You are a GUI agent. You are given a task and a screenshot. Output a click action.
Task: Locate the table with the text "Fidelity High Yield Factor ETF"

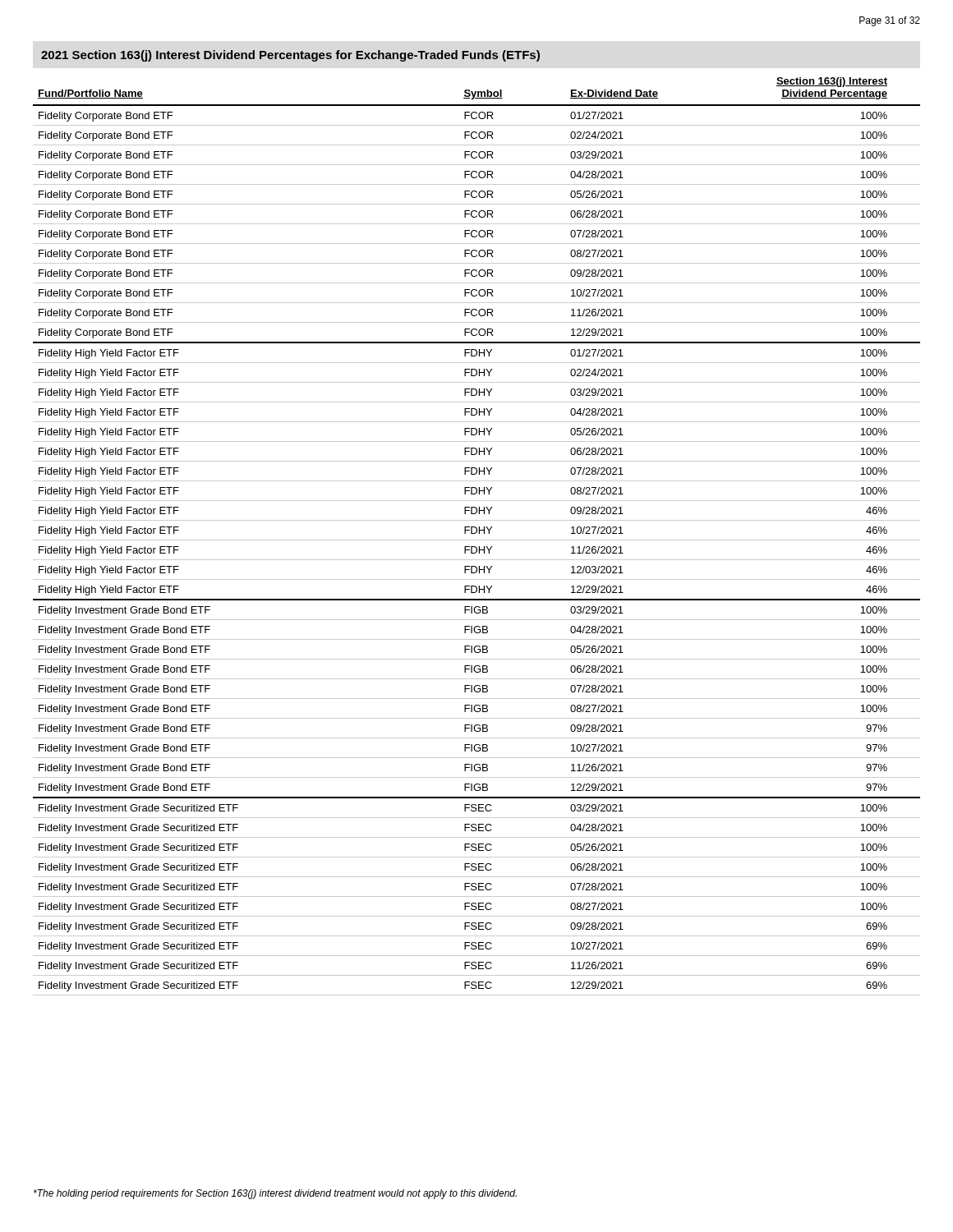pos(476,532)
